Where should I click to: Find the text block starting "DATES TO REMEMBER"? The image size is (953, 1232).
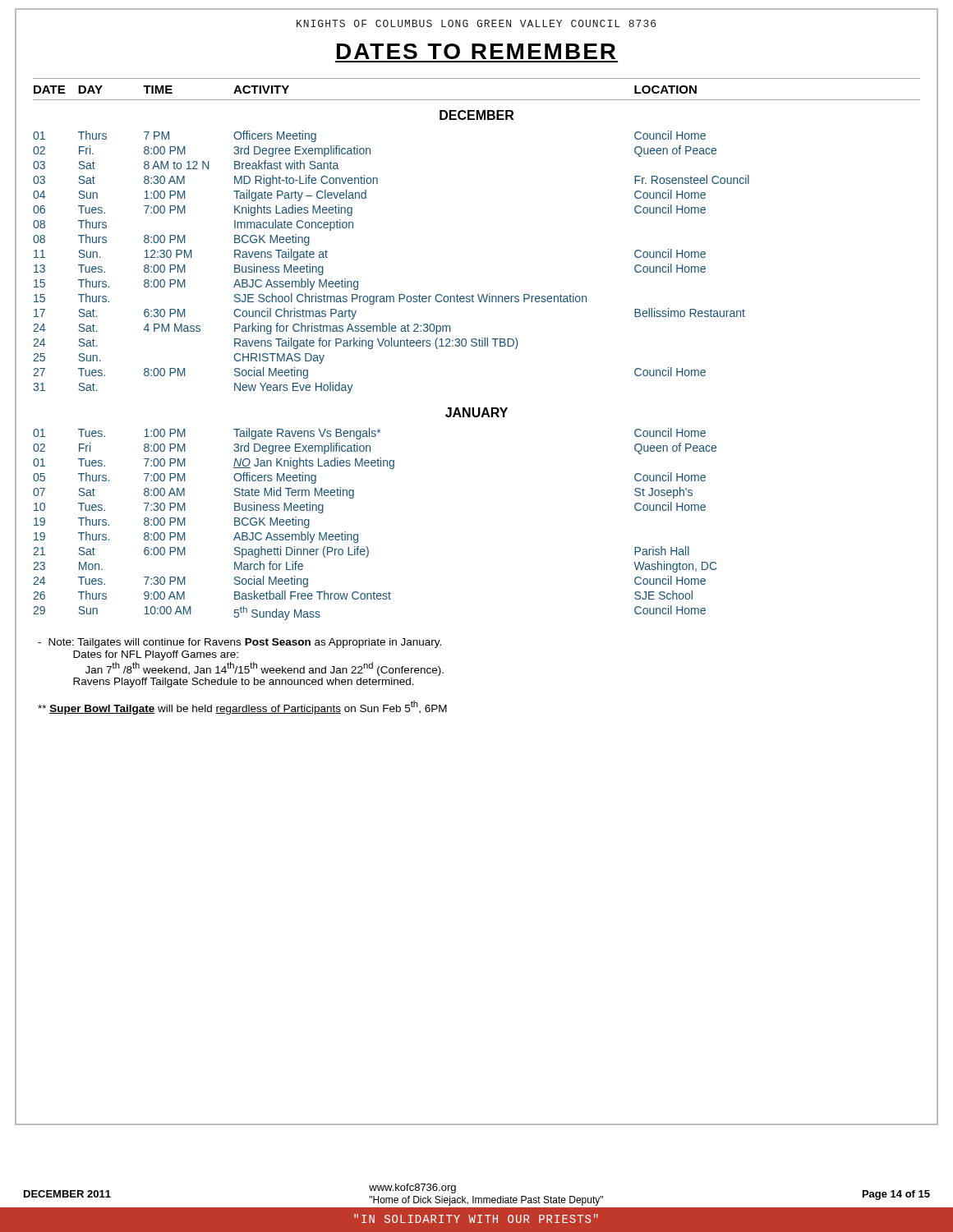476,51
